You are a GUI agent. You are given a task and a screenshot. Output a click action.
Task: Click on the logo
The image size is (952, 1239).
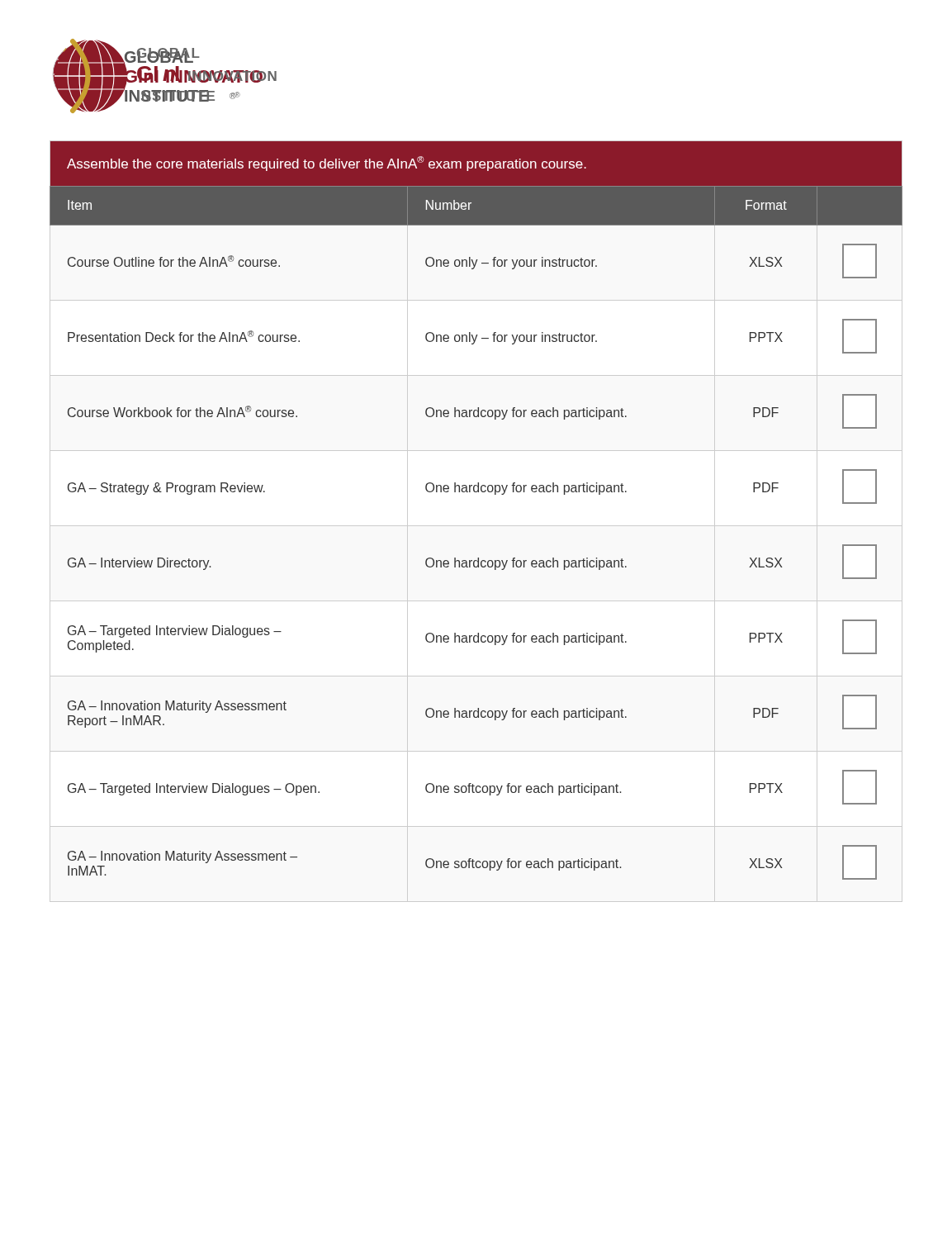[157, 76]
